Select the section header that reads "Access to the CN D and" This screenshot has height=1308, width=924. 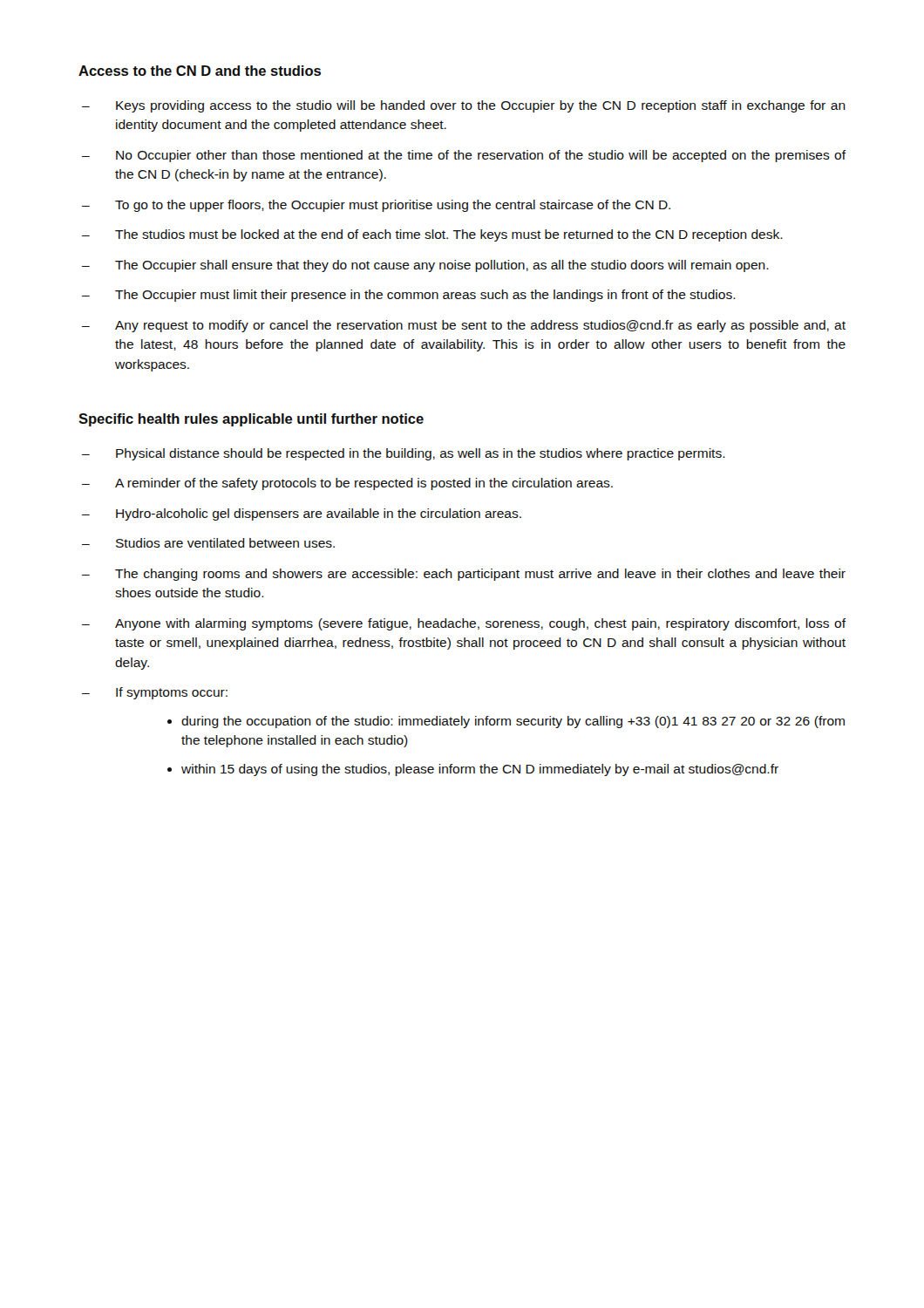(x=200, y=71)
